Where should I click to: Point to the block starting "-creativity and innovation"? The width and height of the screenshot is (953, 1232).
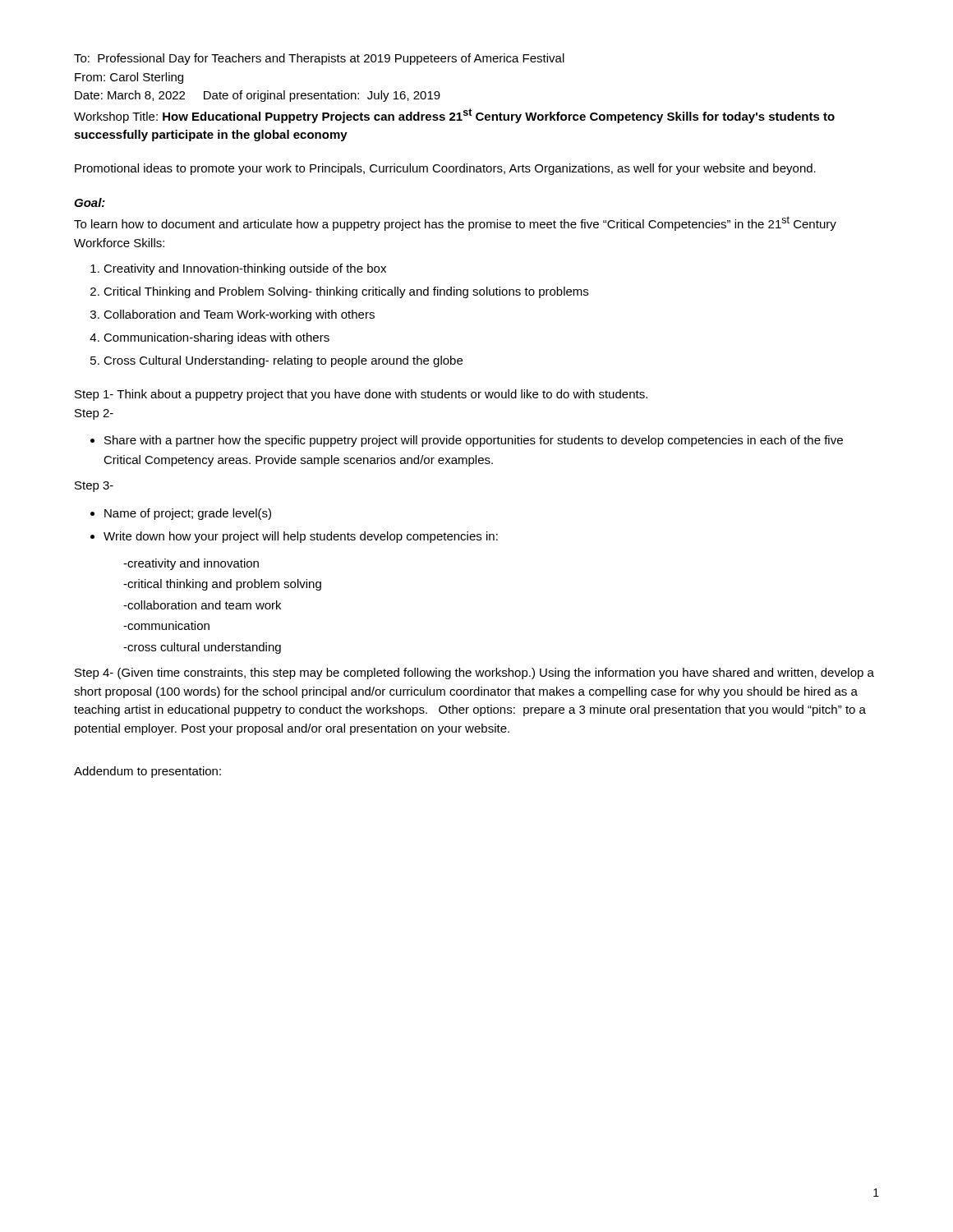click(x=191, y=563)
